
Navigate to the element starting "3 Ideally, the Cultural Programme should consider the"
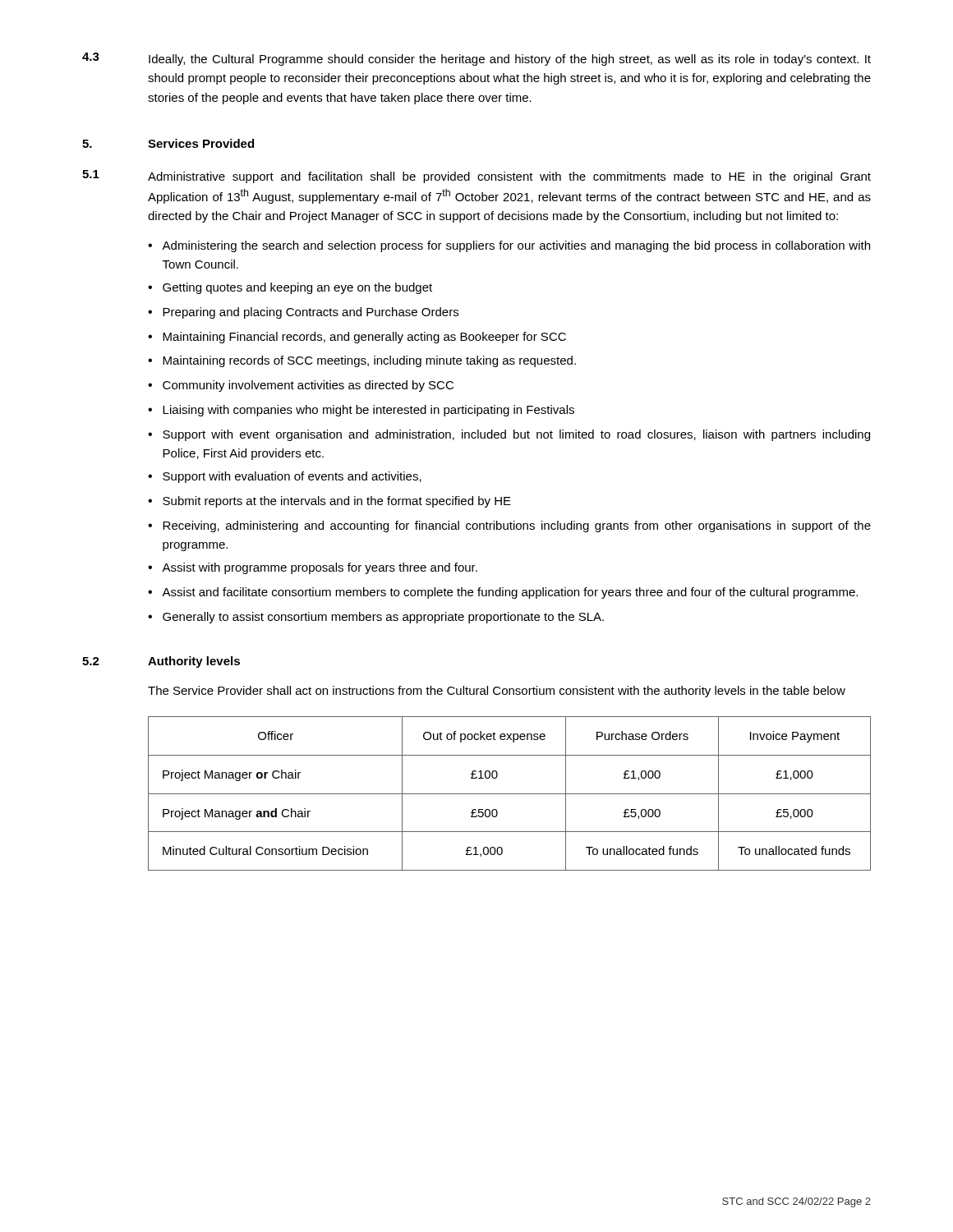(476, 78)
